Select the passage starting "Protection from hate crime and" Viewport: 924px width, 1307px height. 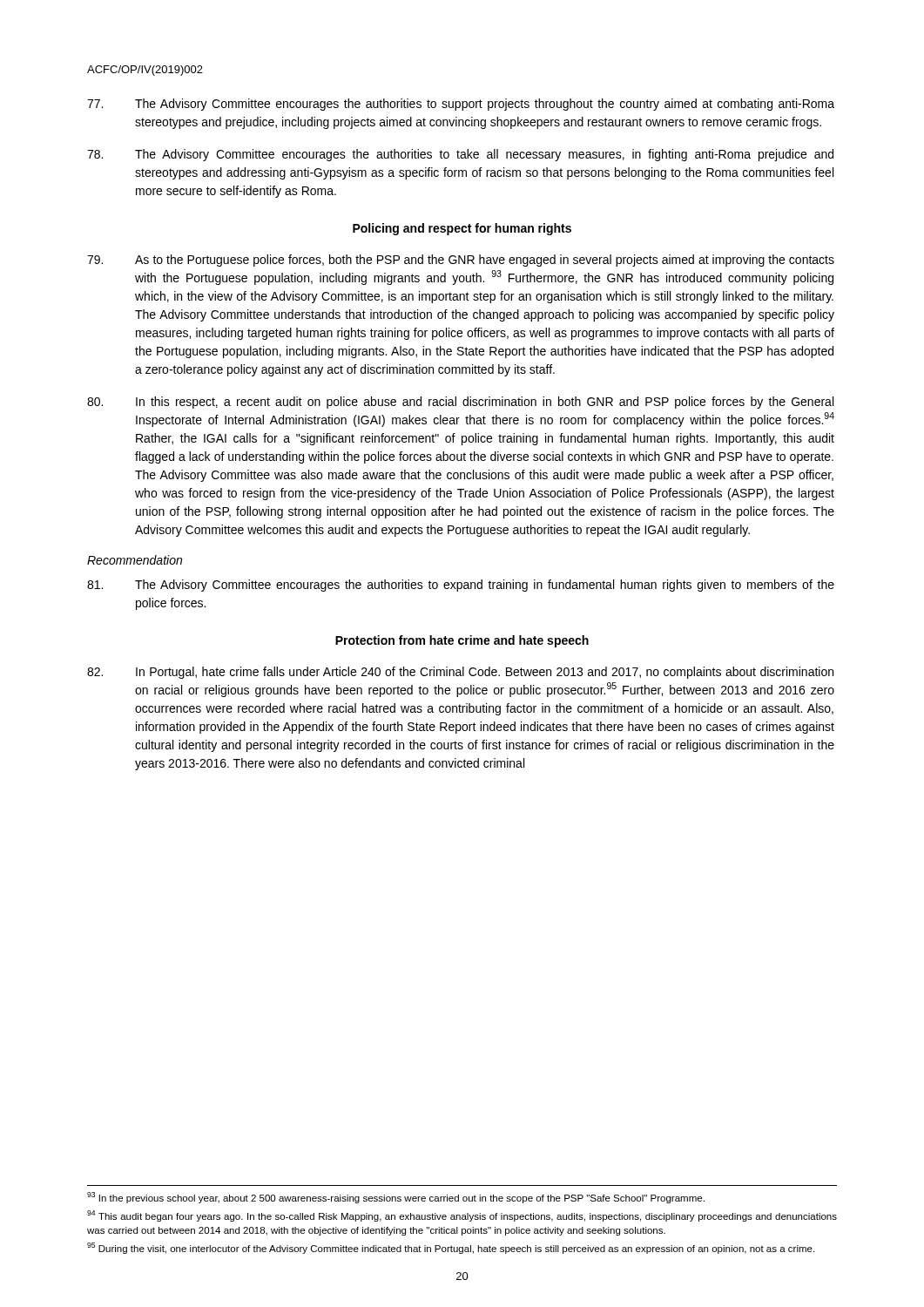tap(462, 640)
